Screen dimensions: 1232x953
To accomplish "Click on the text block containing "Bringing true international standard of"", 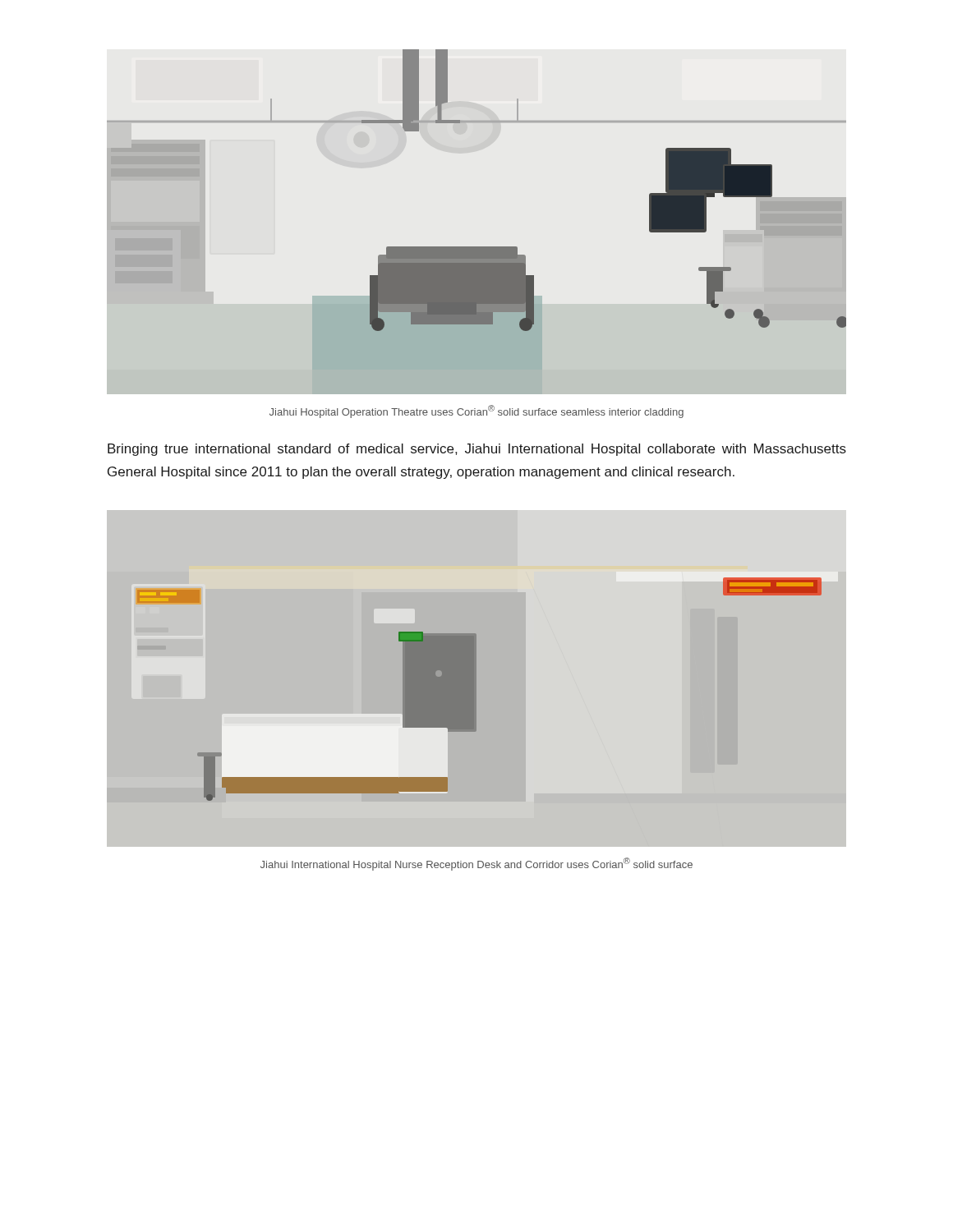I will pos(476,461).
